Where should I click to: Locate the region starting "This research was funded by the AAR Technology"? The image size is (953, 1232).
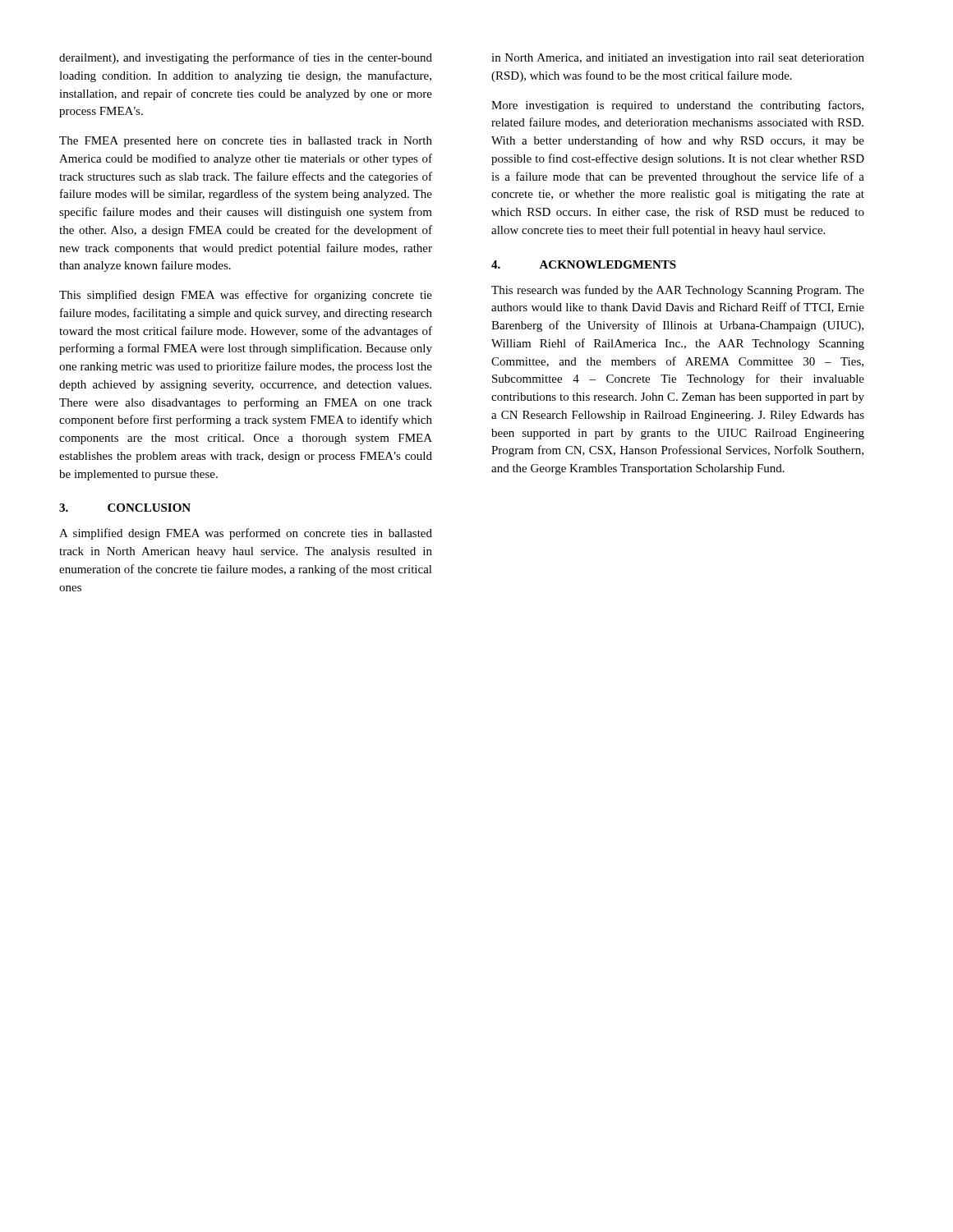point(678,379)
